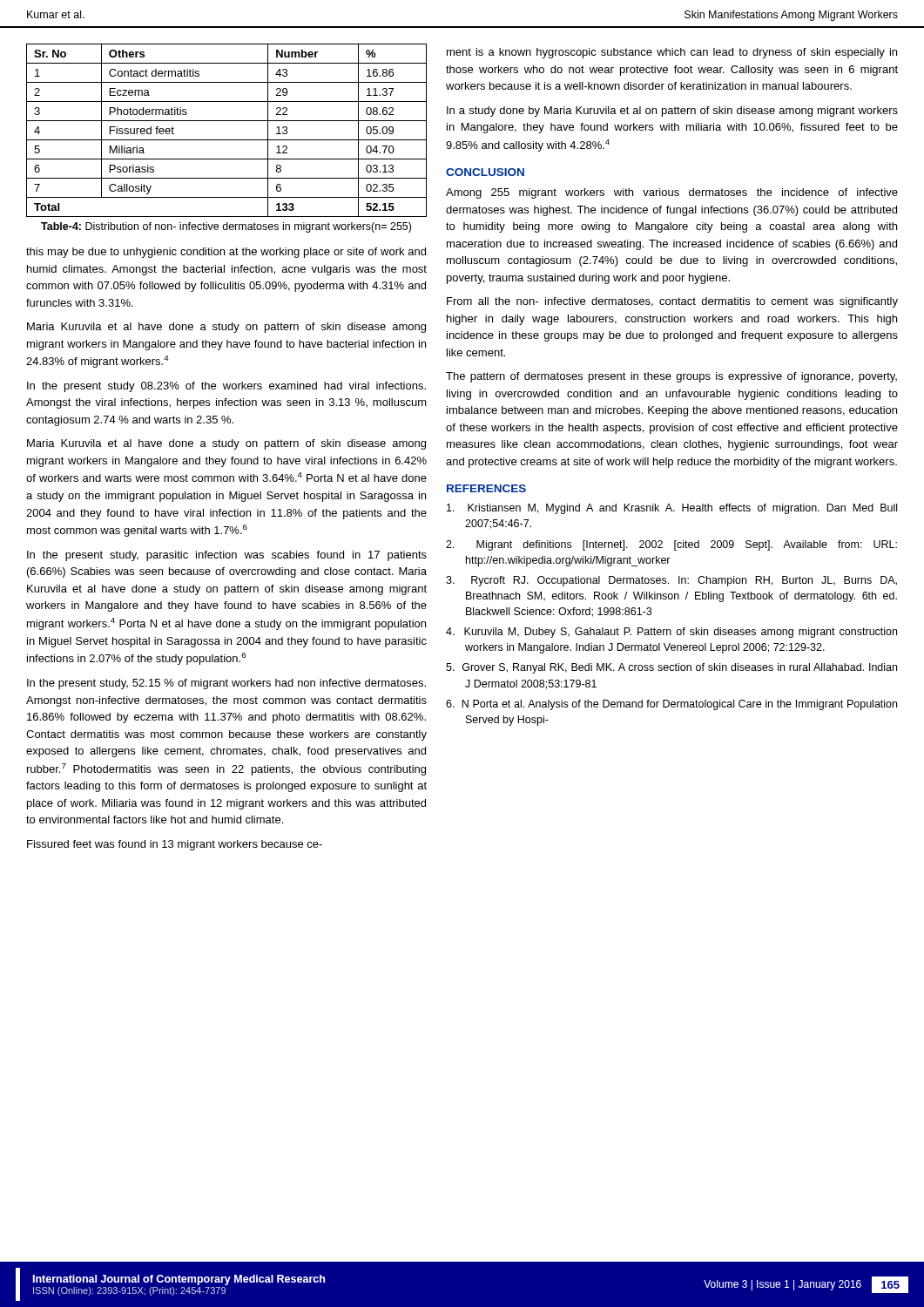Locate the block of text that opens with "The pattern of dermatoses present in"
Screen dimensions: 1307x924
672,419
